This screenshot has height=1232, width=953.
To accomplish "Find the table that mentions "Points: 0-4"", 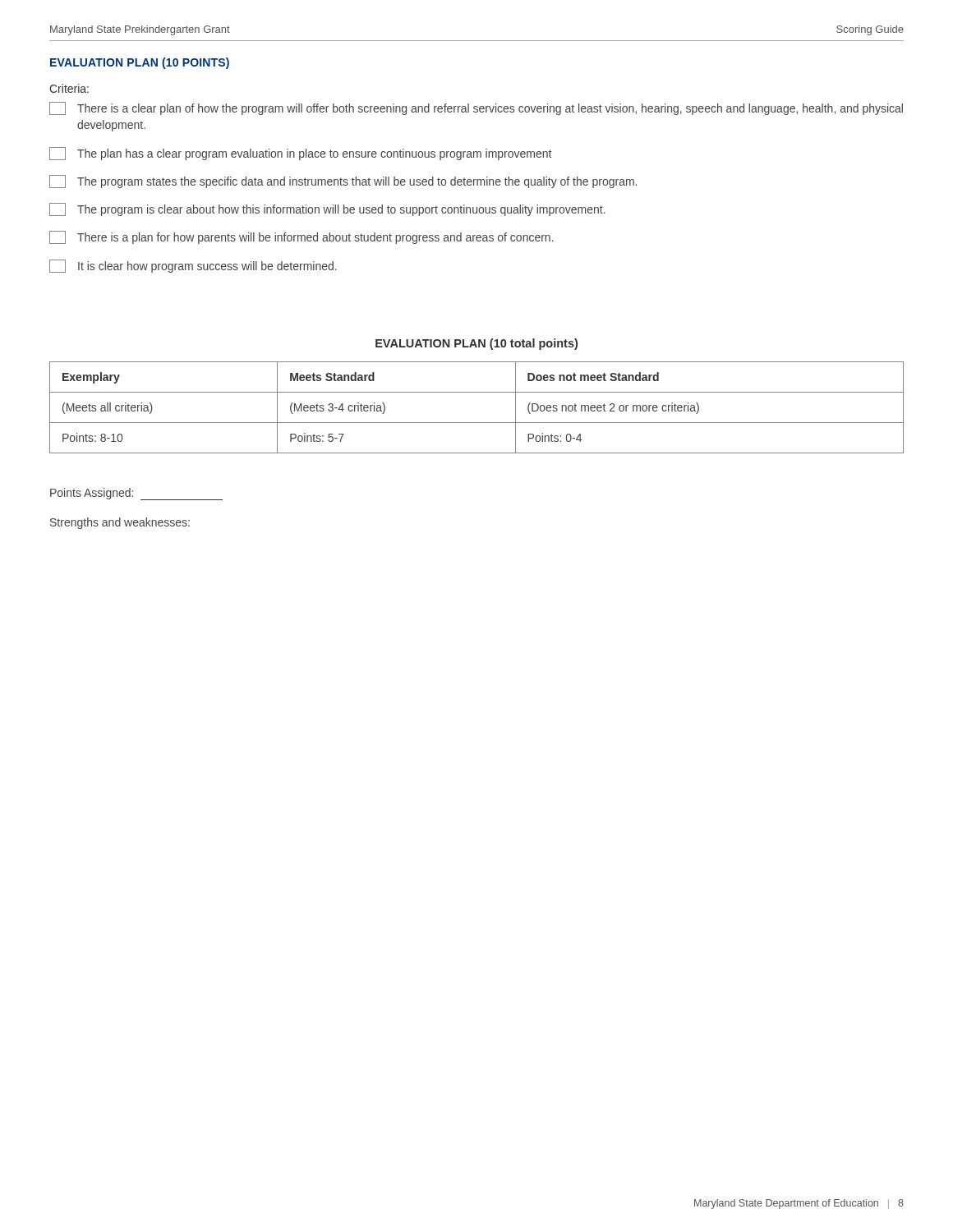I will point(476,407).
